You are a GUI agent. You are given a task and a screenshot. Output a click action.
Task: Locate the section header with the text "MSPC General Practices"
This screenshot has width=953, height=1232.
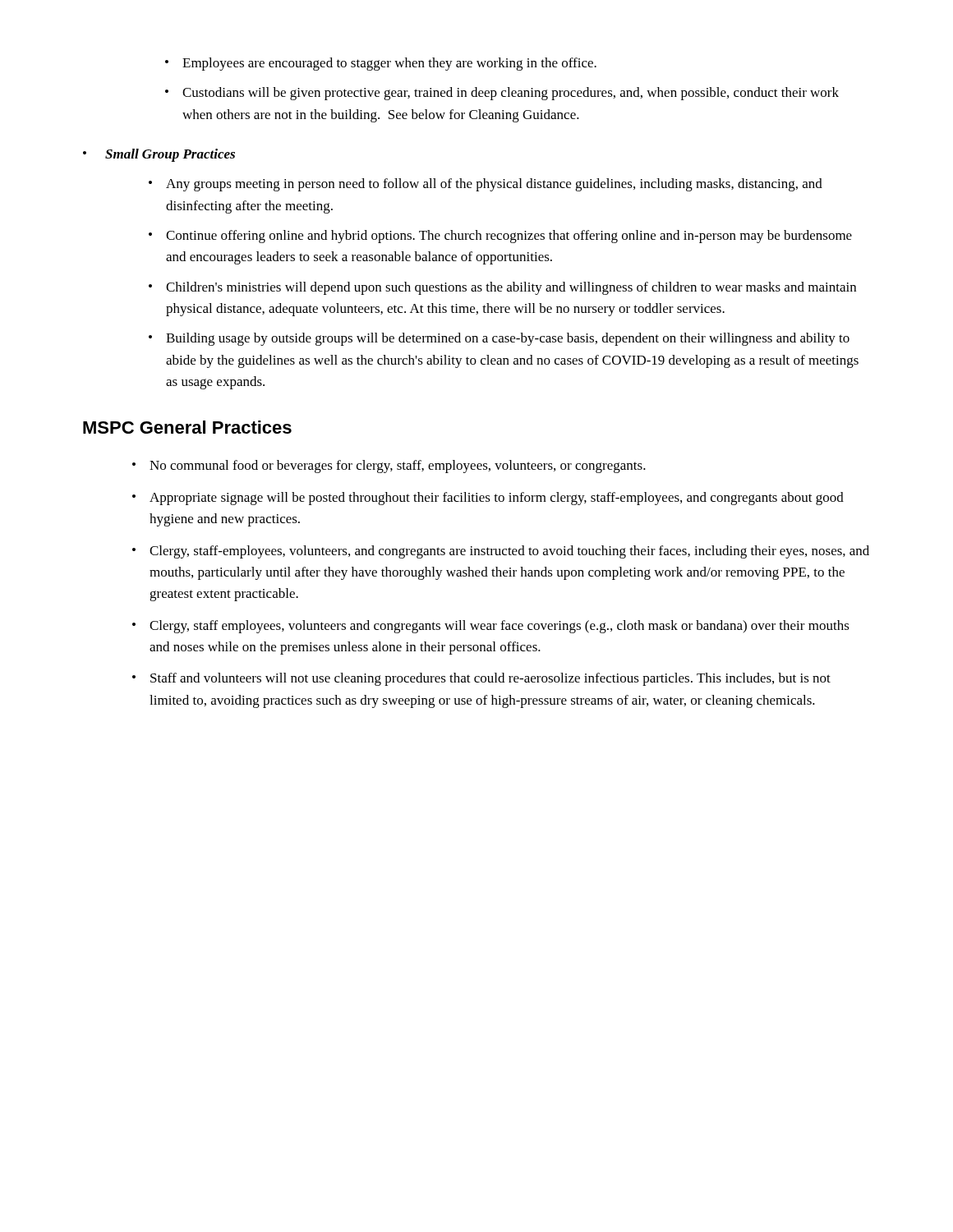pyautogui.click(x=187, y=428)
